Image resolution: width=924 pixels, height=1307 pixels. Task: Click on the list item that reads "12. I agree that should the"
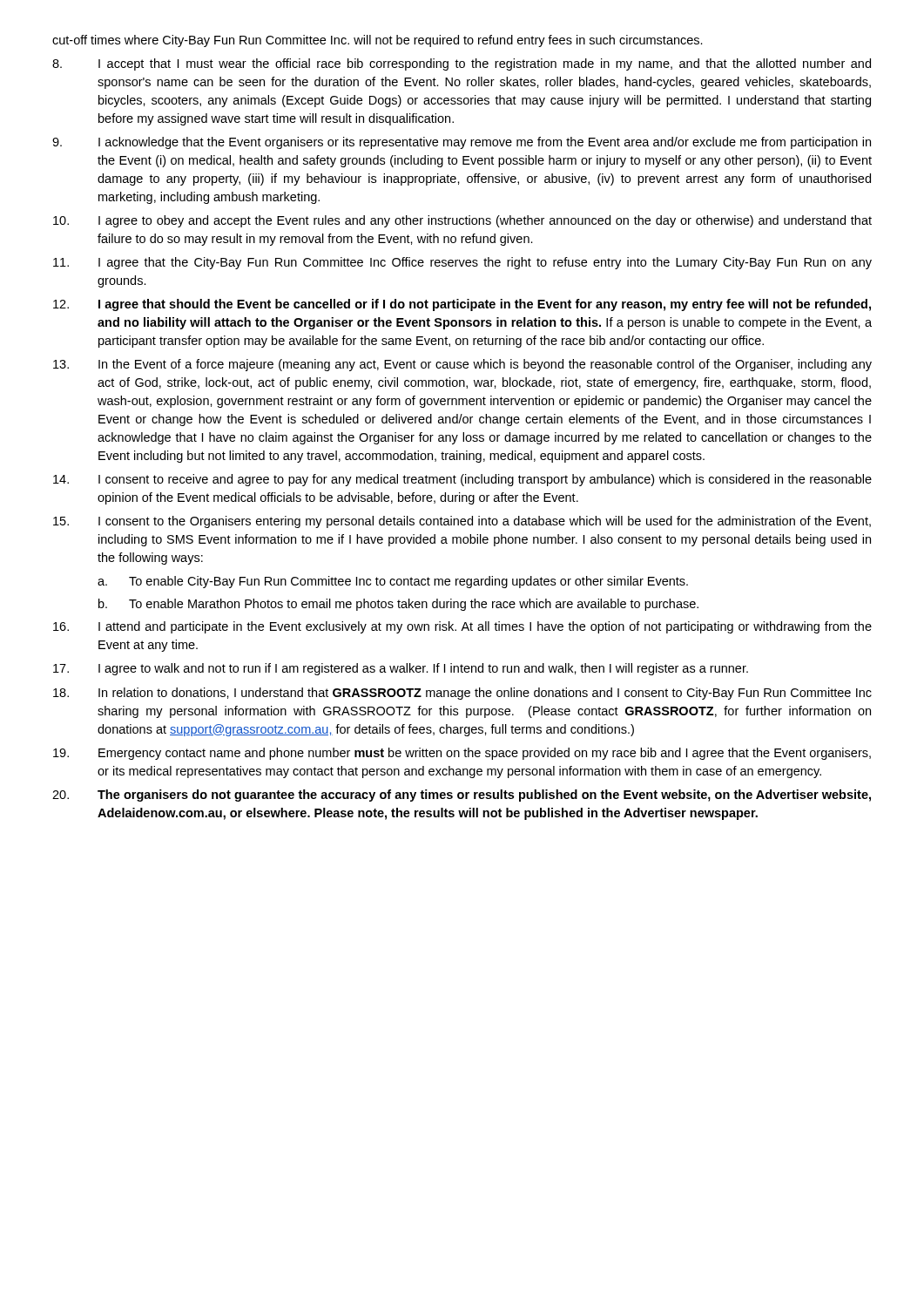462,323
